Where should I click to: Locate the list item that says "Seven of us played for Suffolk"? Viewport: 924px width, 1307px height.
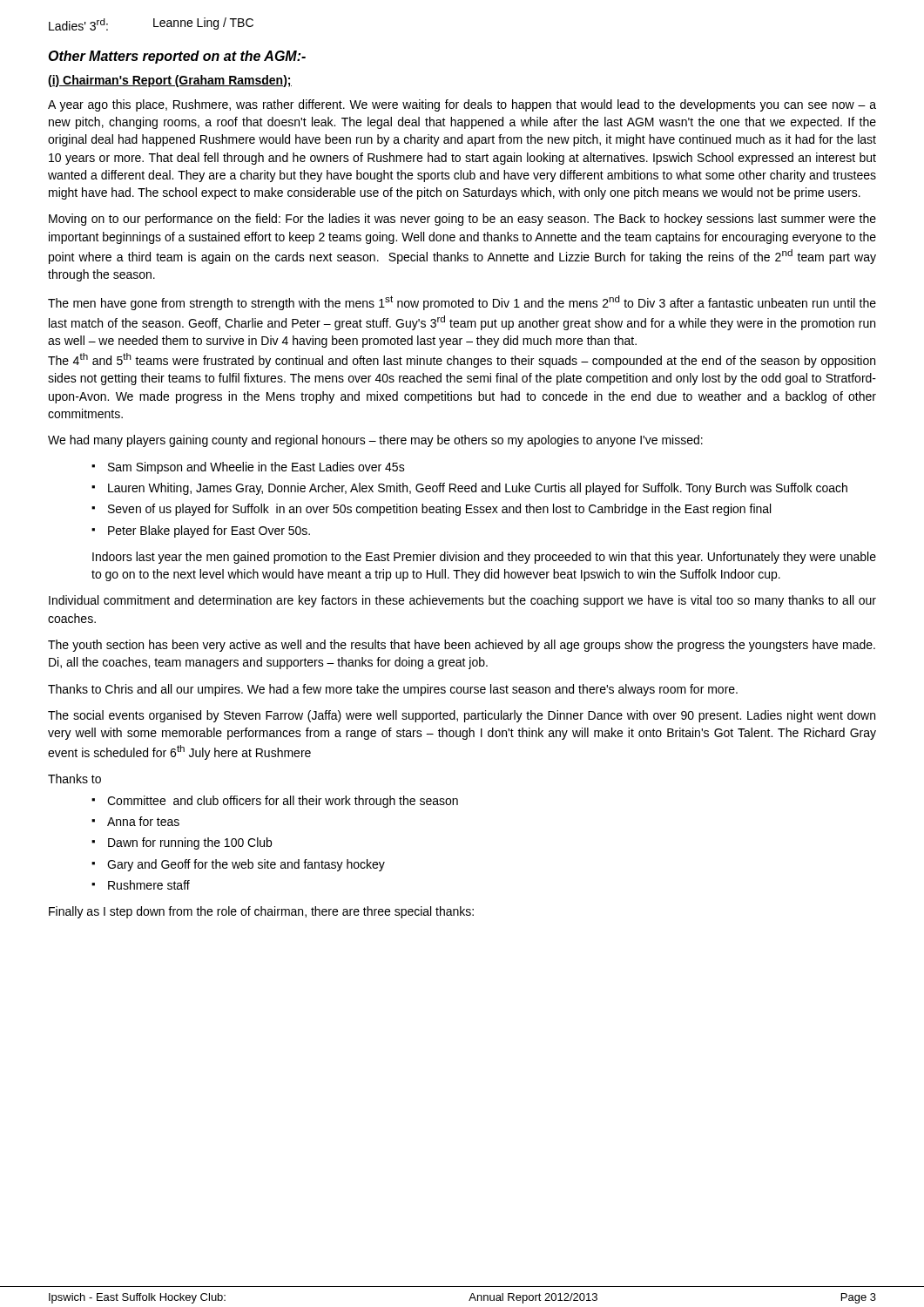439,509
